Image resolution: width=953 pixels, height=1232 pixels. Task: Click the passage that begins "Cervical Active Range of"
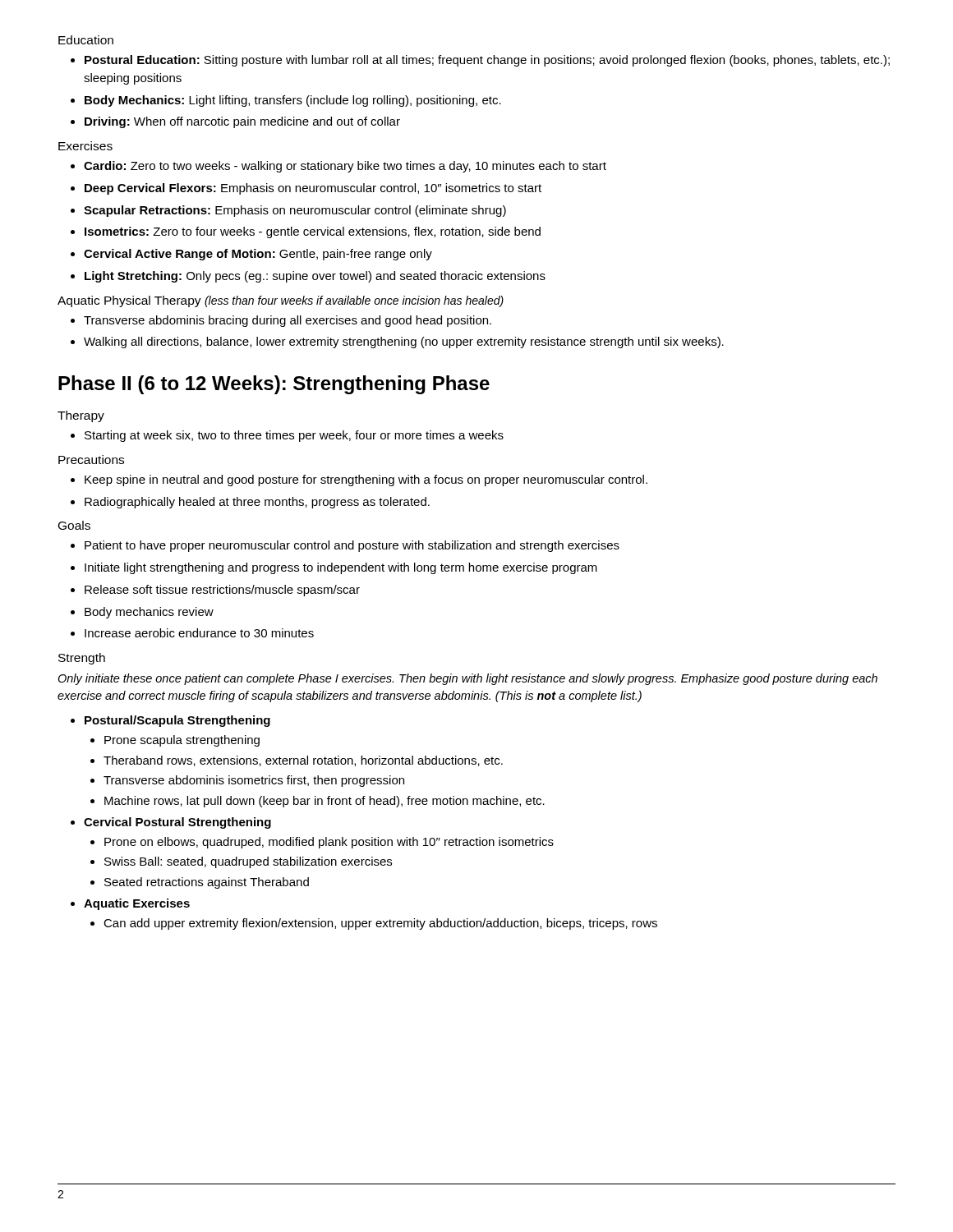tap(258, 253)
